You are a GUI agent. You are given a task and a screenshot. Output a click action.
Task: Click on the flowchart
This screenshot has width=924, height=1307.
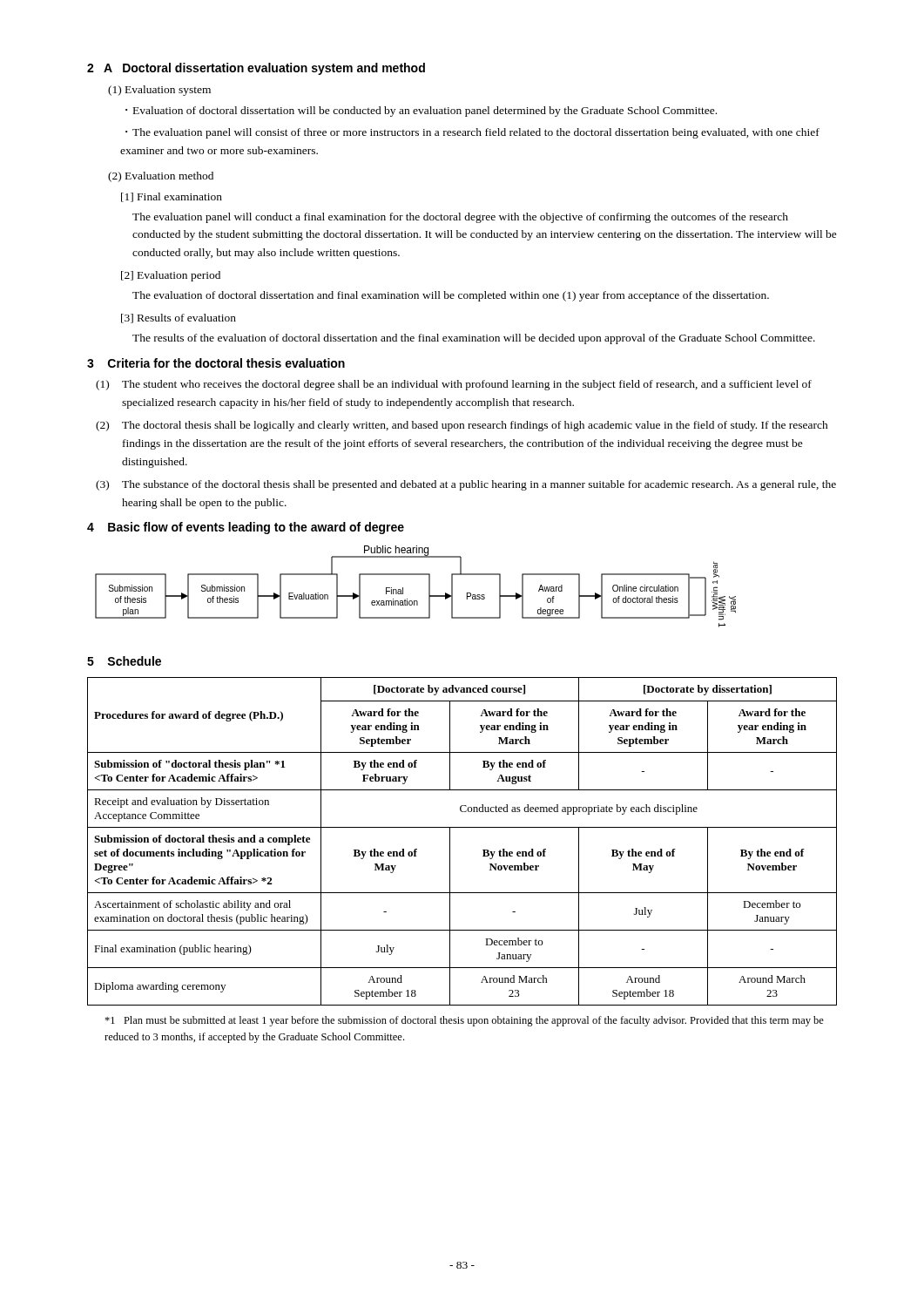tap(462, 594)
